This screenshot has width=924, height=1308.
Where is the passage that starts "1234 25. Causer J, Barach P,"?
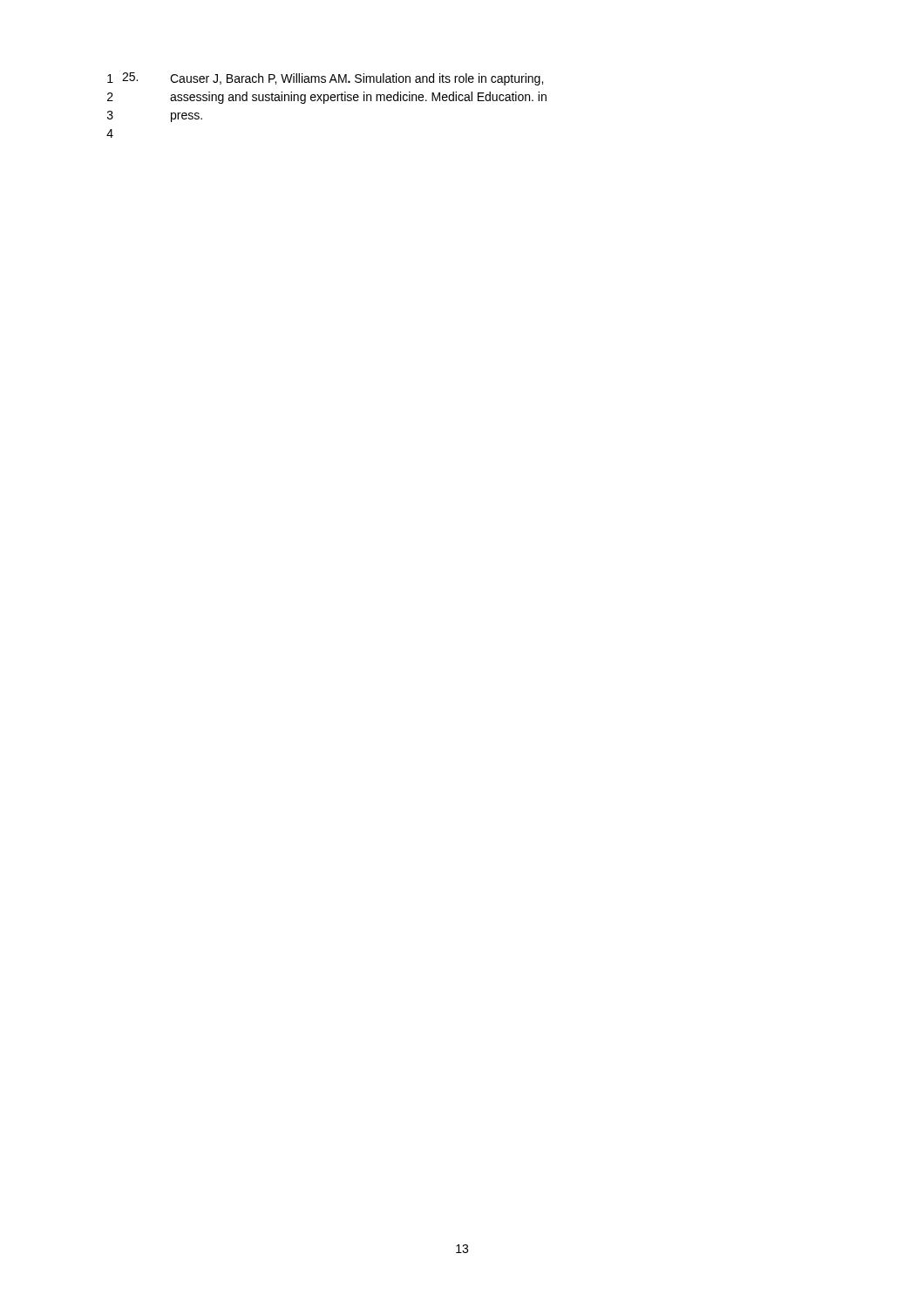tap(317, 106)
